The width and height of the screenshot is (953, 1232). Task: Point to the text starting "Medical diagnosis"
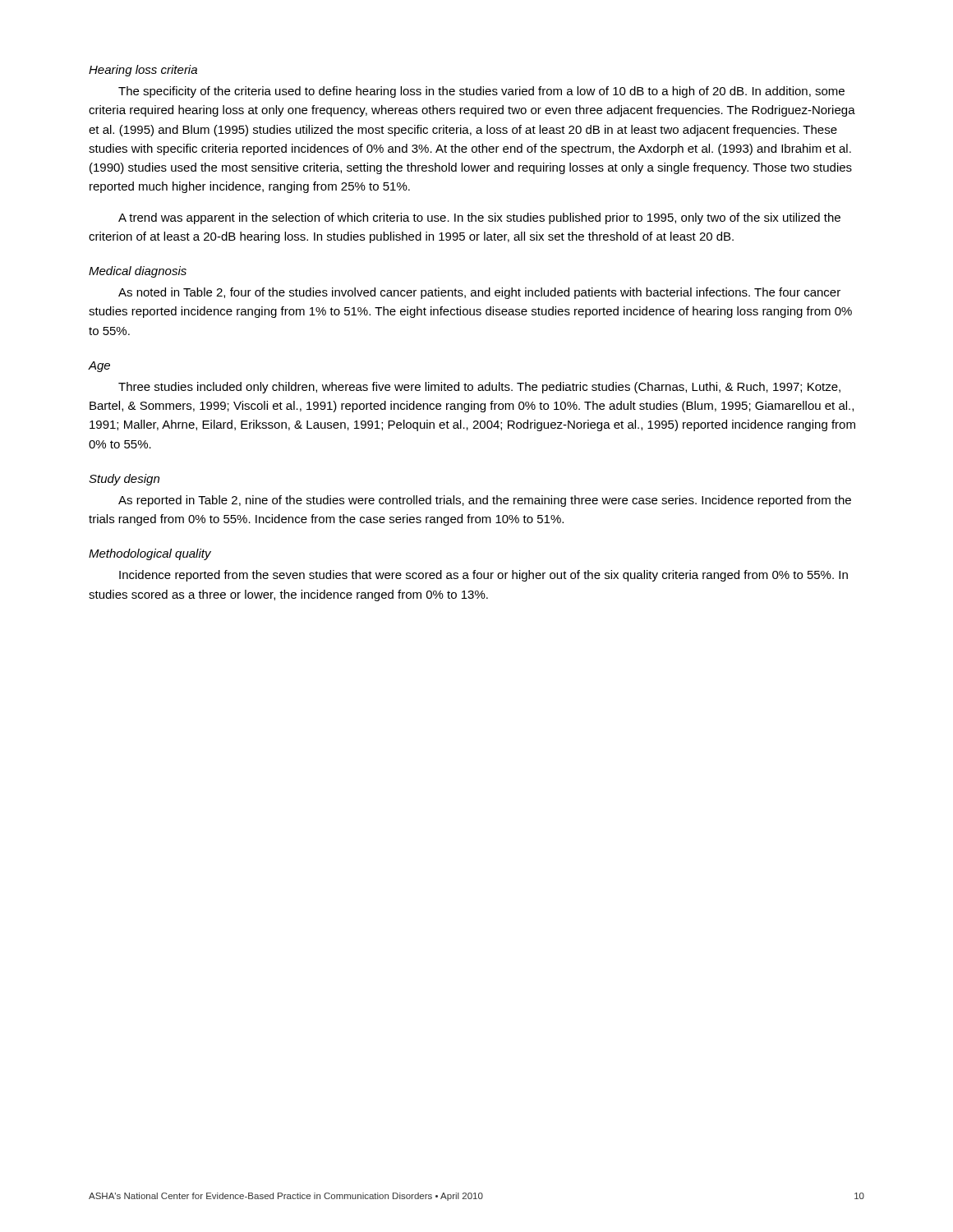click(x=138, y=271)
